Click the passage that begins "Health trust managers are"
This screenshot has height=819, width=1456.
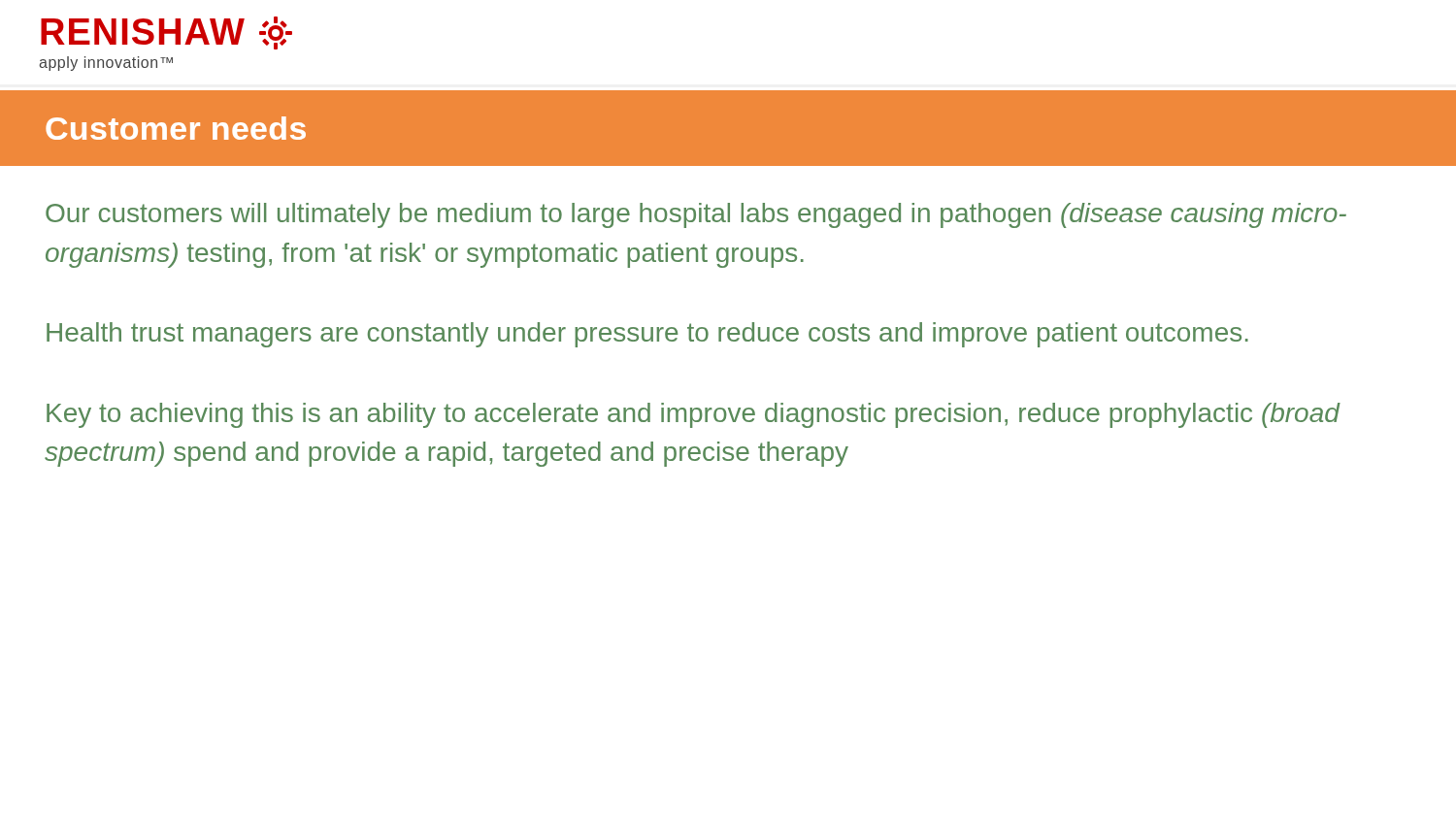[x=647, y=333]
